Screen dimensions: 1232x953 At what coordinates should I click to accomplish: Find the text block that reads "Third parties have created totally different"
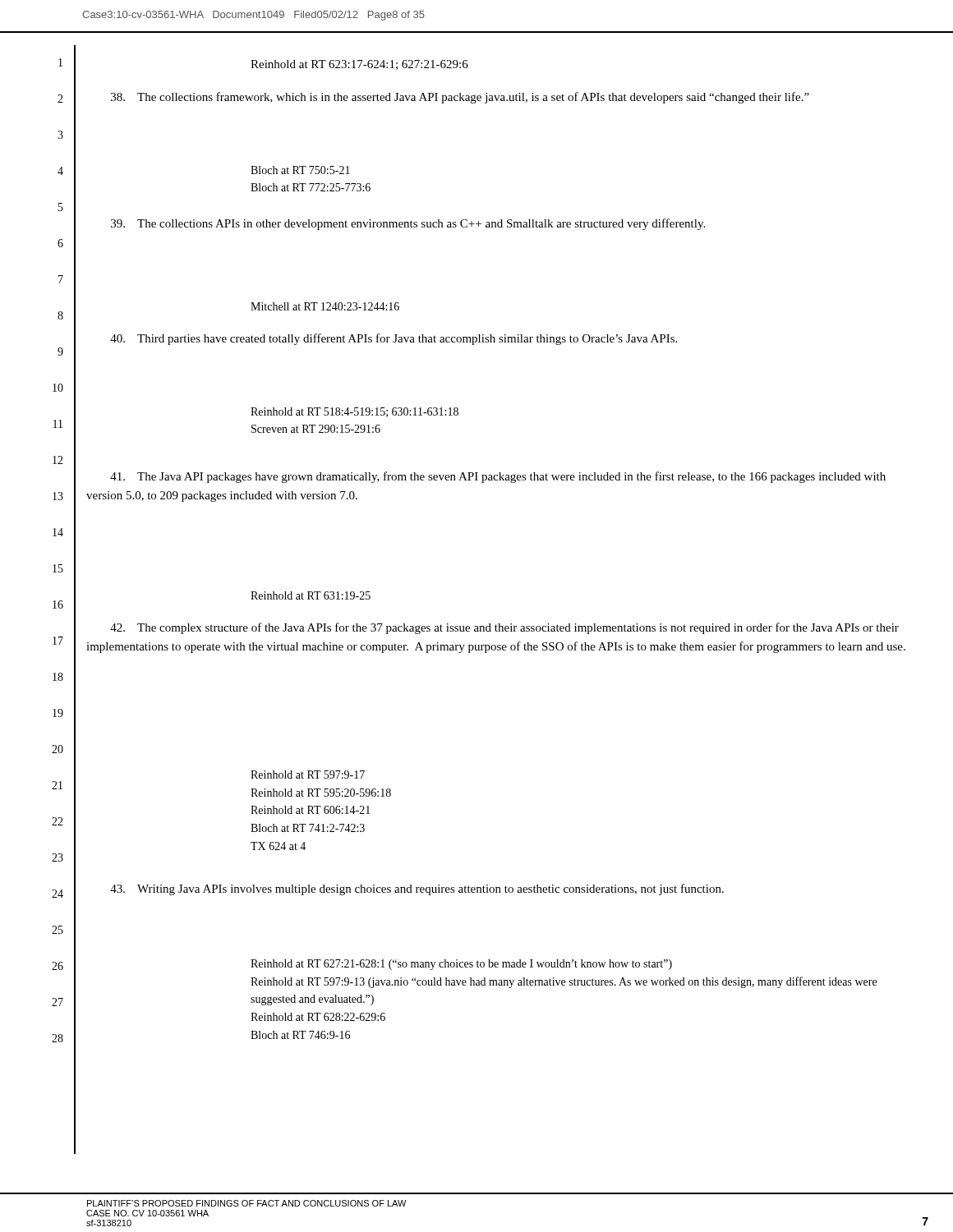pos(503,339)
